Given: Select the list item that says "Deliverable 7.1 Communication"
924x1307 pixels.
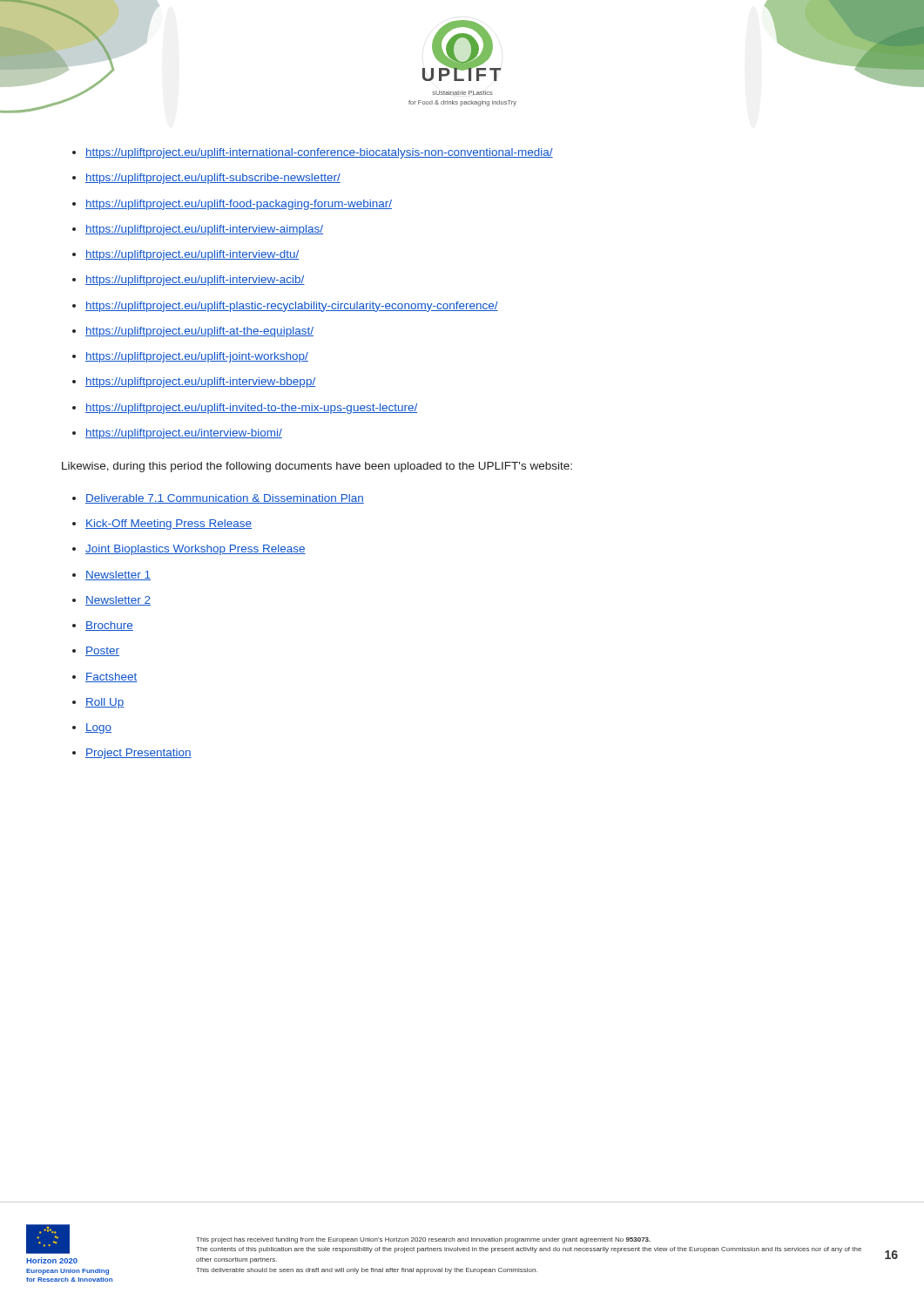Looking at the screenshot, I should [225, 498].
